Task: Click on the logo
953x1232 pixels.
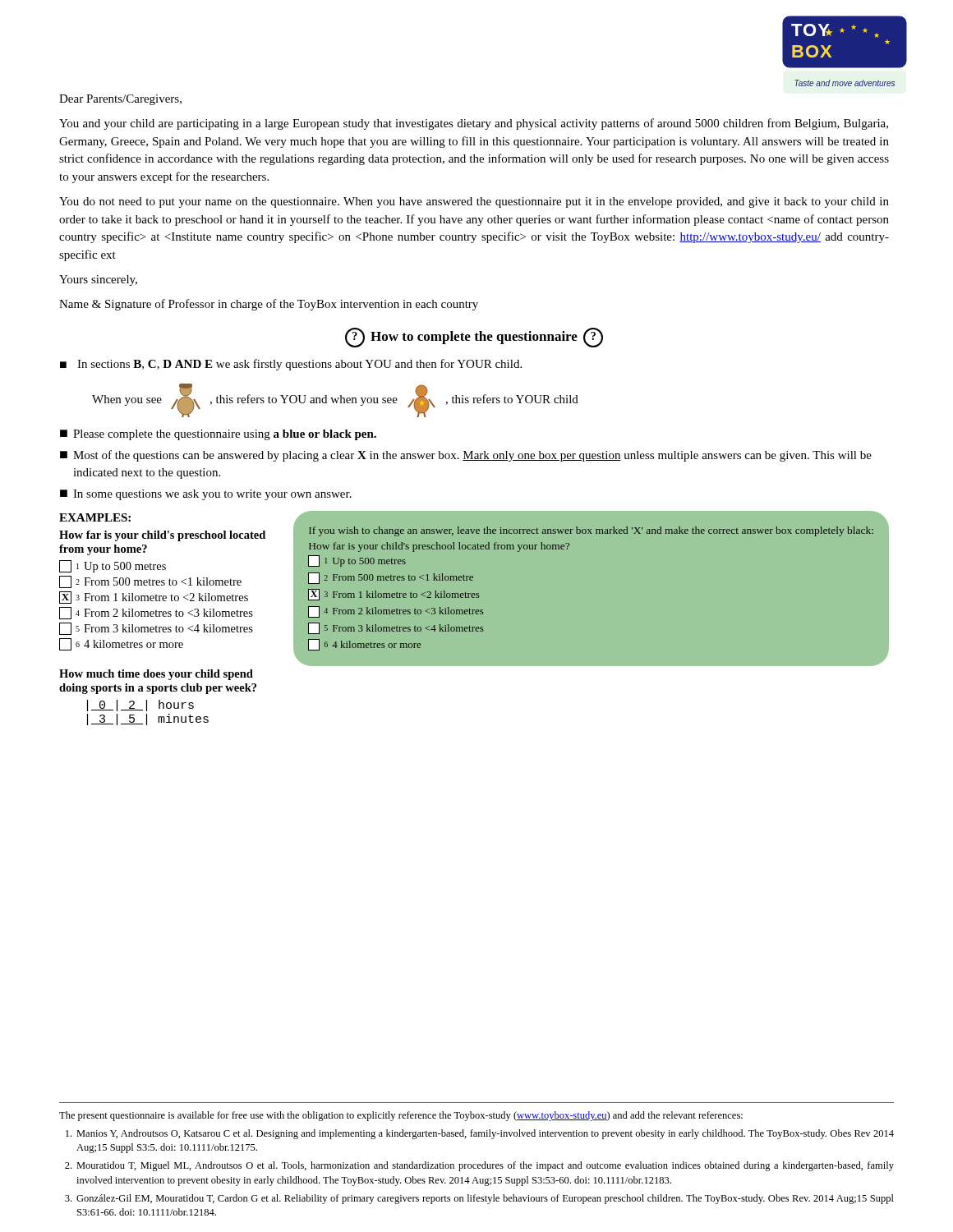Action: (x=845, y=56)
